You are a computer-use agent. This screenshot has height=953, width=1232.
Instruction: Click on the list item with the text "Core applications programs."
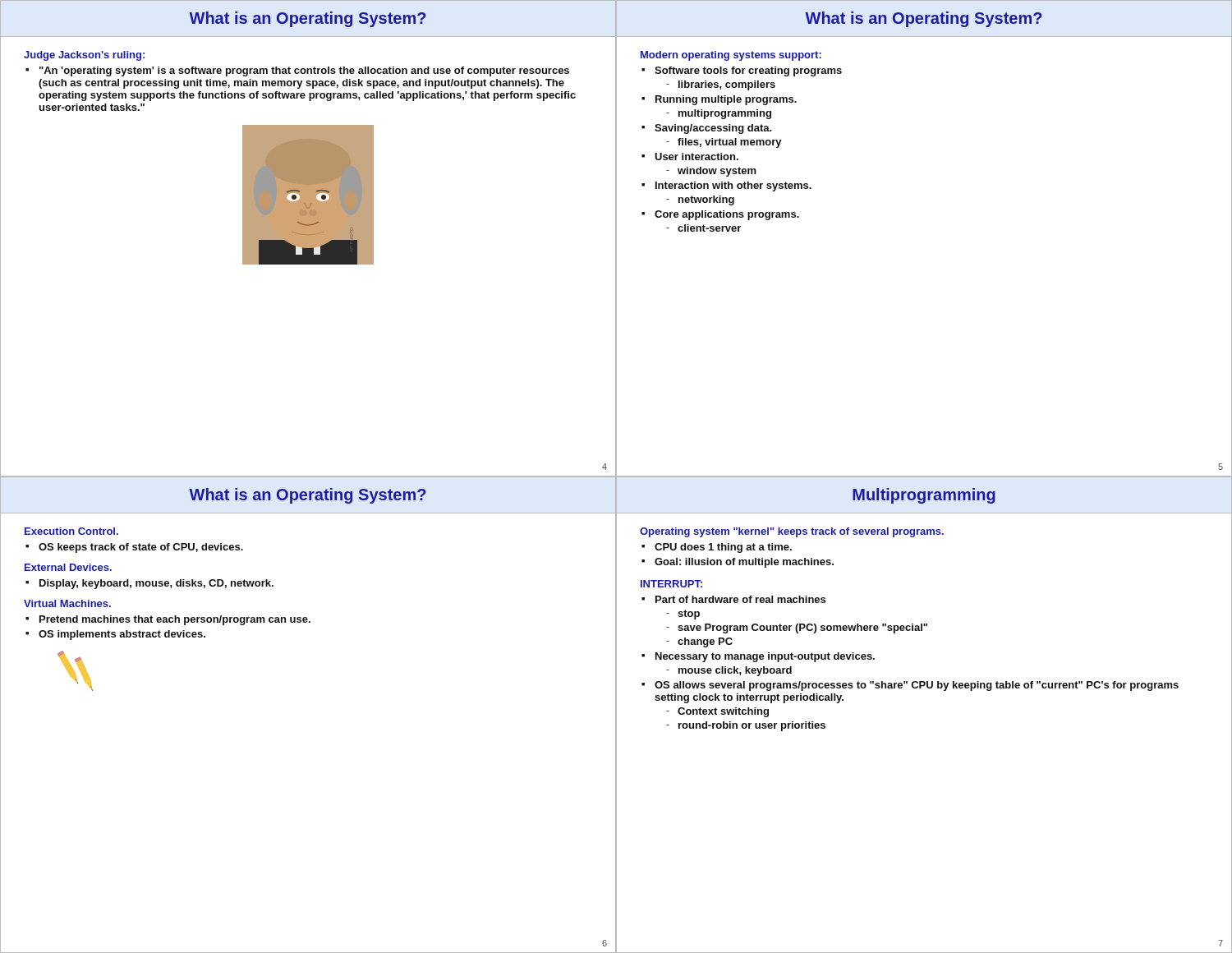pos(727,215)
